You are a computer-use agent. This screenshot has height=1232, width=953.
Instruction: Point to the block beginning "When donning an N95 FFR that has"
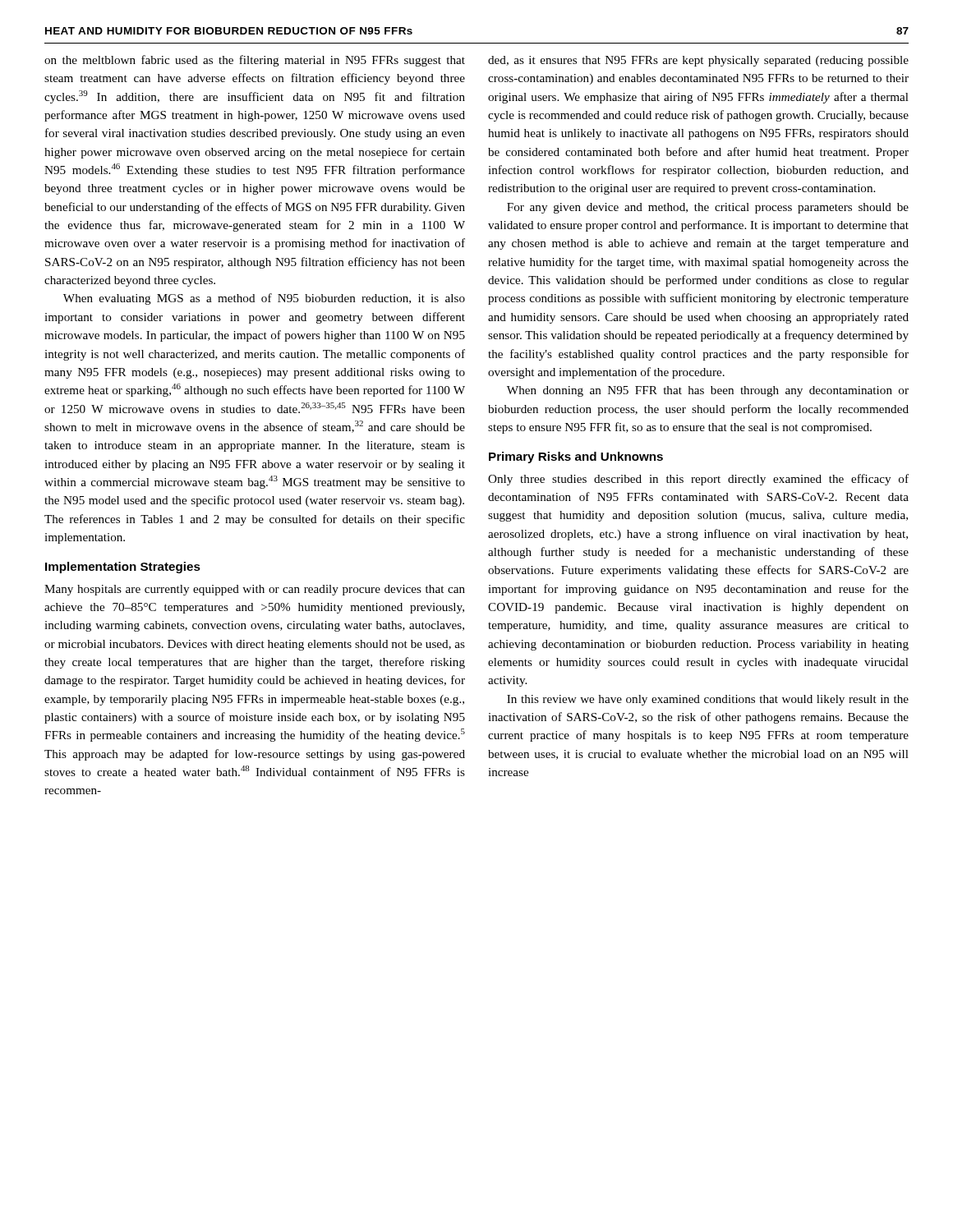(x=698, y=409)
